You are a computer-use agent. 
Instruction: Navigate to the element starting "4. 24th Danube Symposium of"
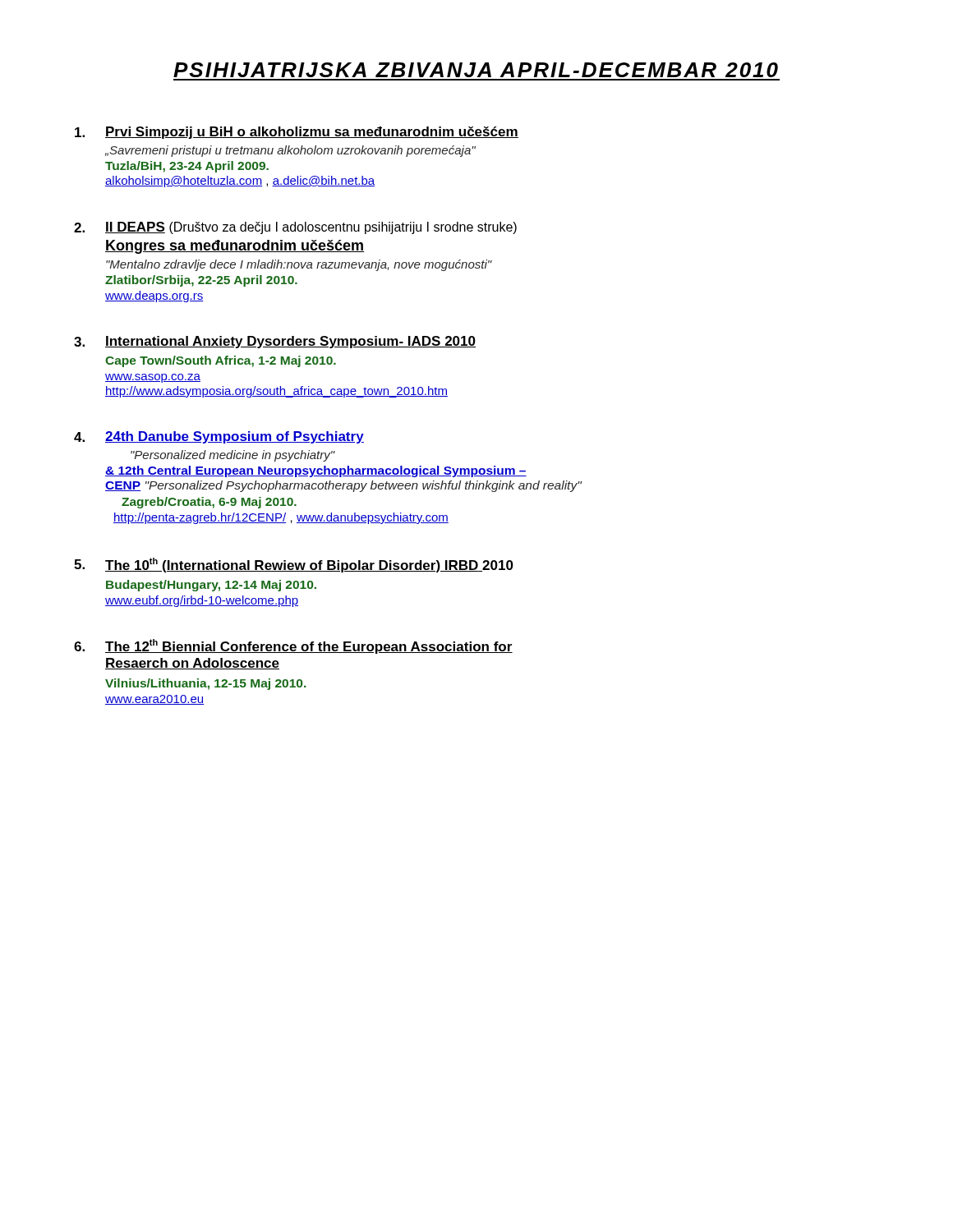click(476, 477)
